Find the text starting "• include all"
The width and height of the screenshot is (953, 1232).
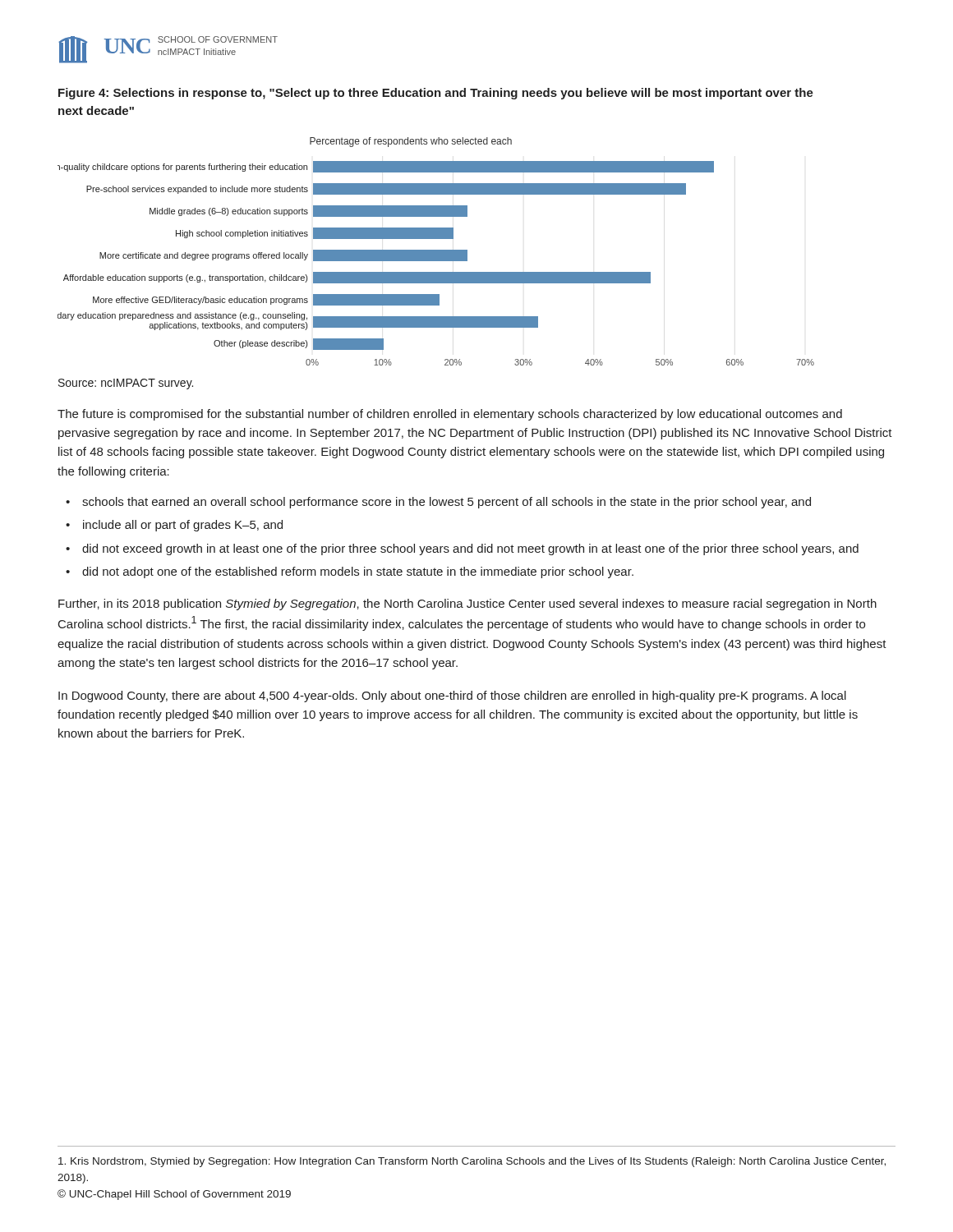(x=175, y=525)
